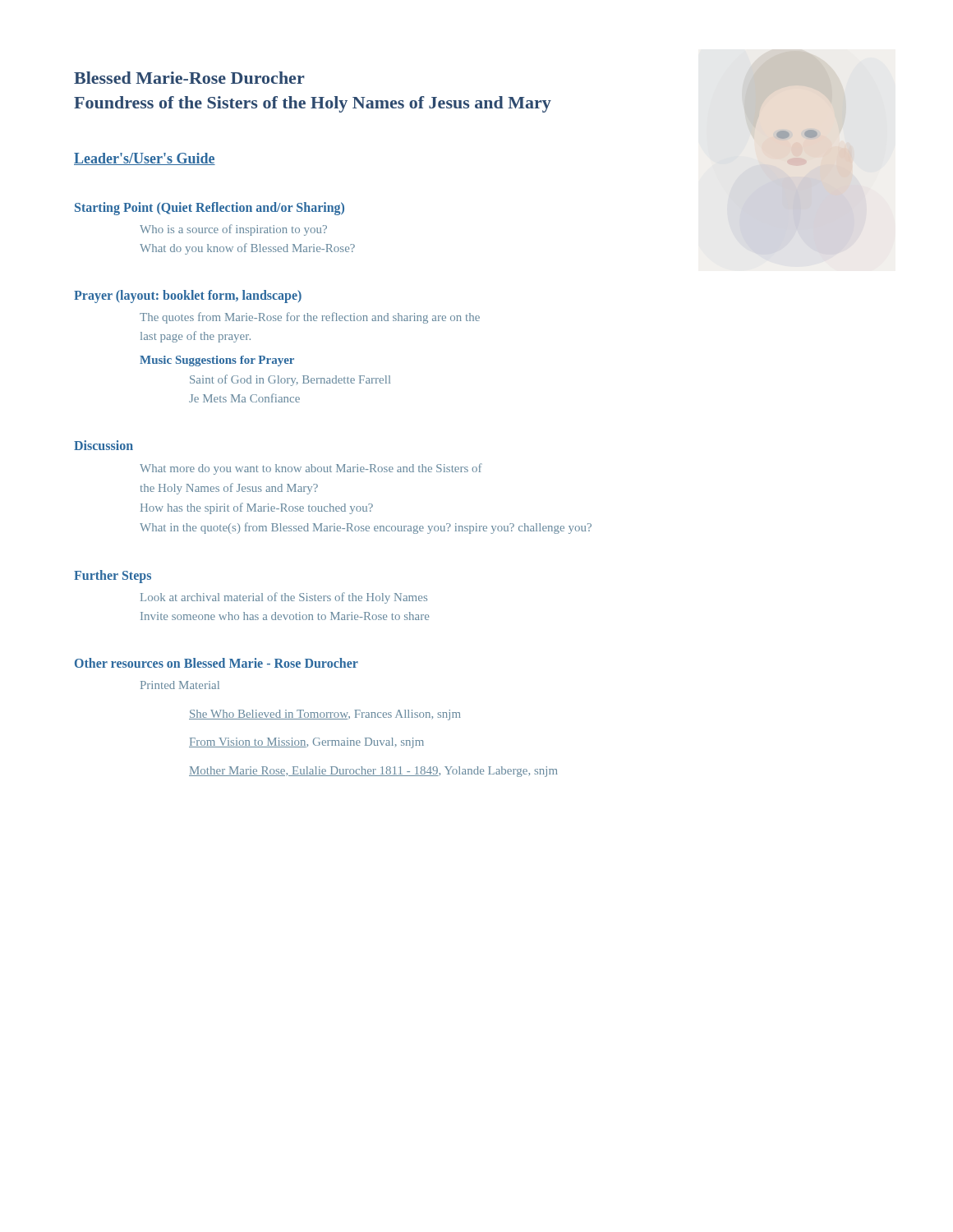Image resolution: width=953 pixels, height=1232 pixels.
Task: Point to the region starting "Music Suggestions for Prayer"
Action: coord(217,360)
